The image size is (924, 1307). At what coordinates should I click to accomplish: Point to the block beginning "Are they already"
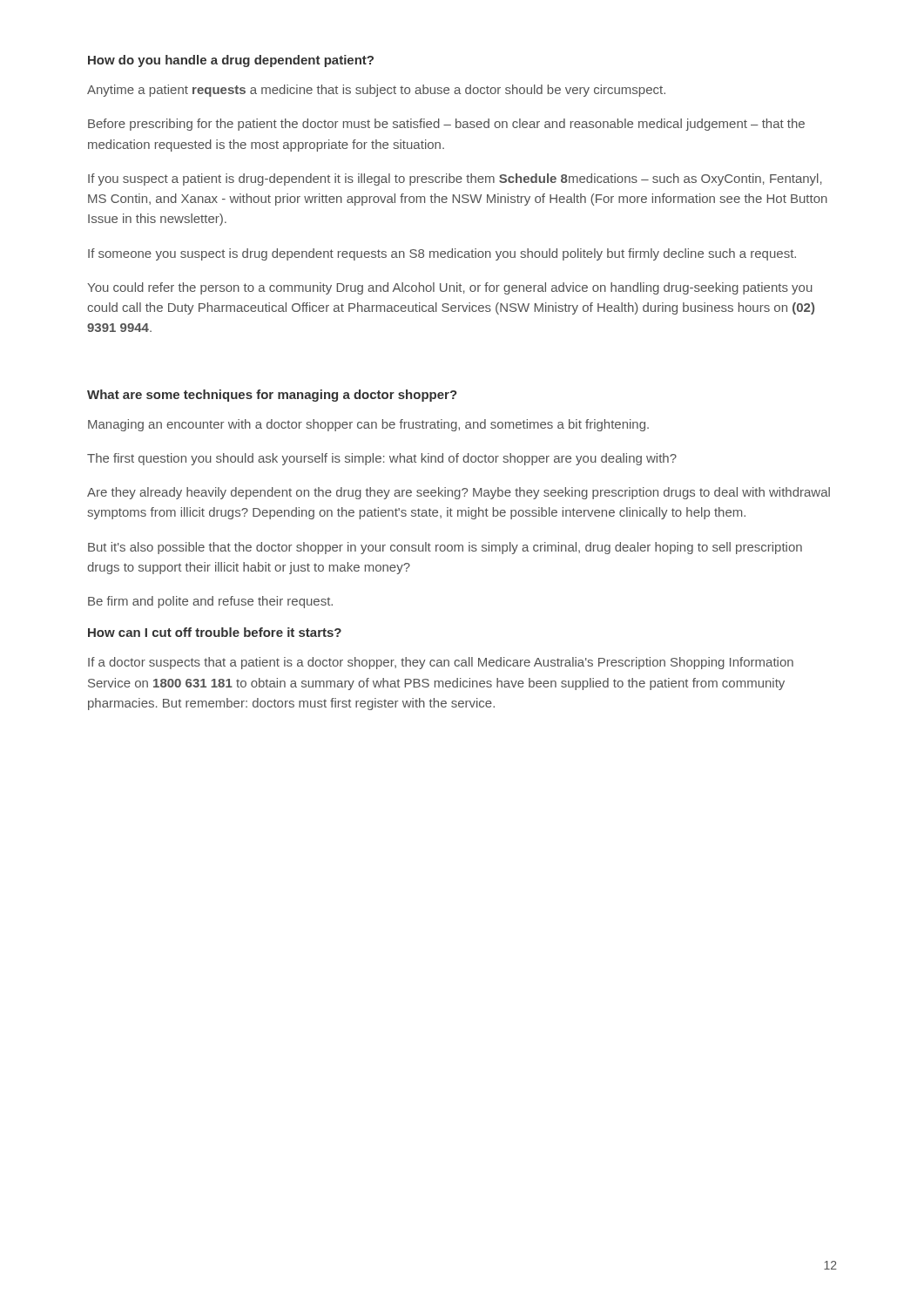point(459,502)
